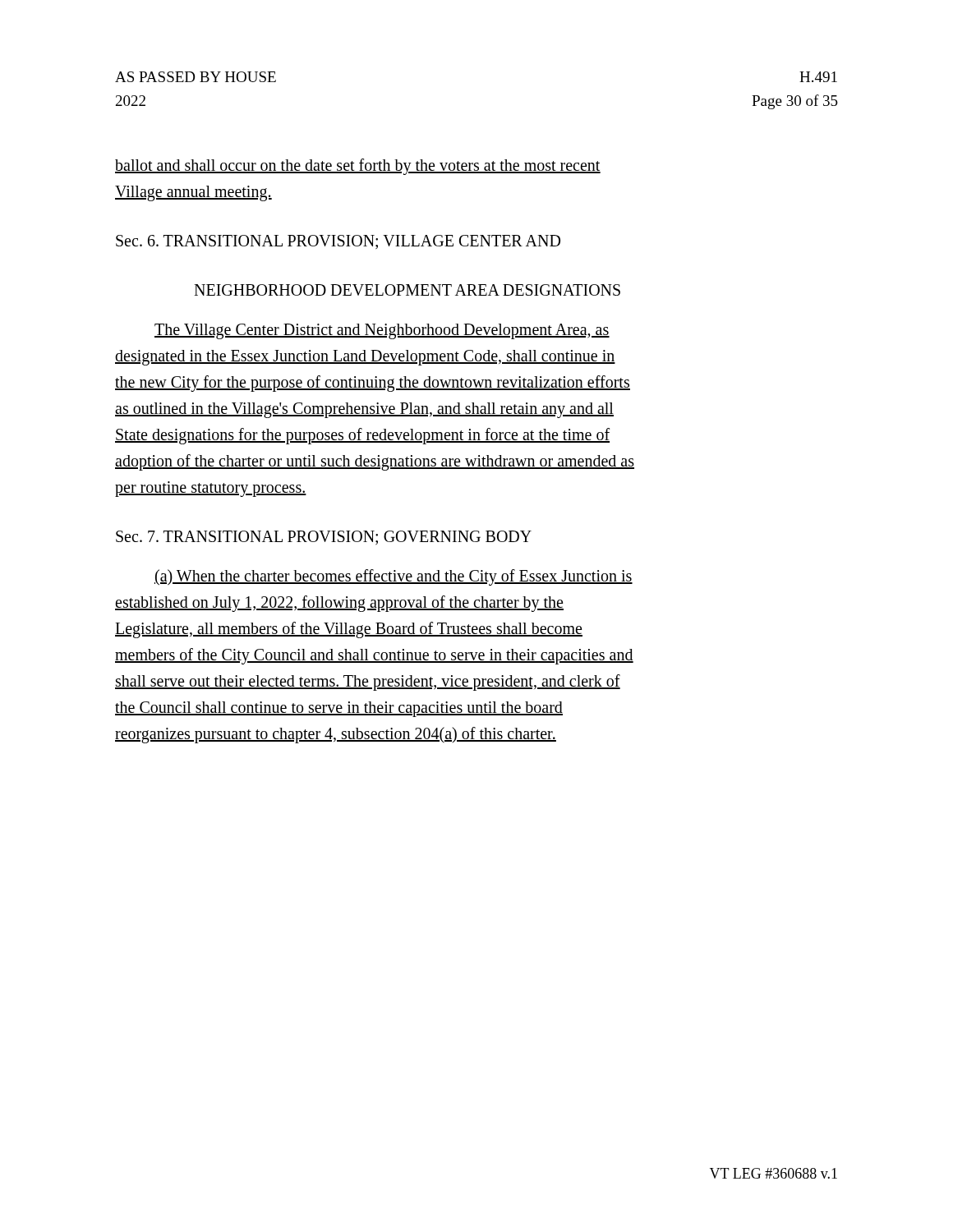Image resolution: width=953 pixels, height=1232 pixels.
Task: Point to the block beginning "State designations for the purposes of"
Action: click(362, 434)
